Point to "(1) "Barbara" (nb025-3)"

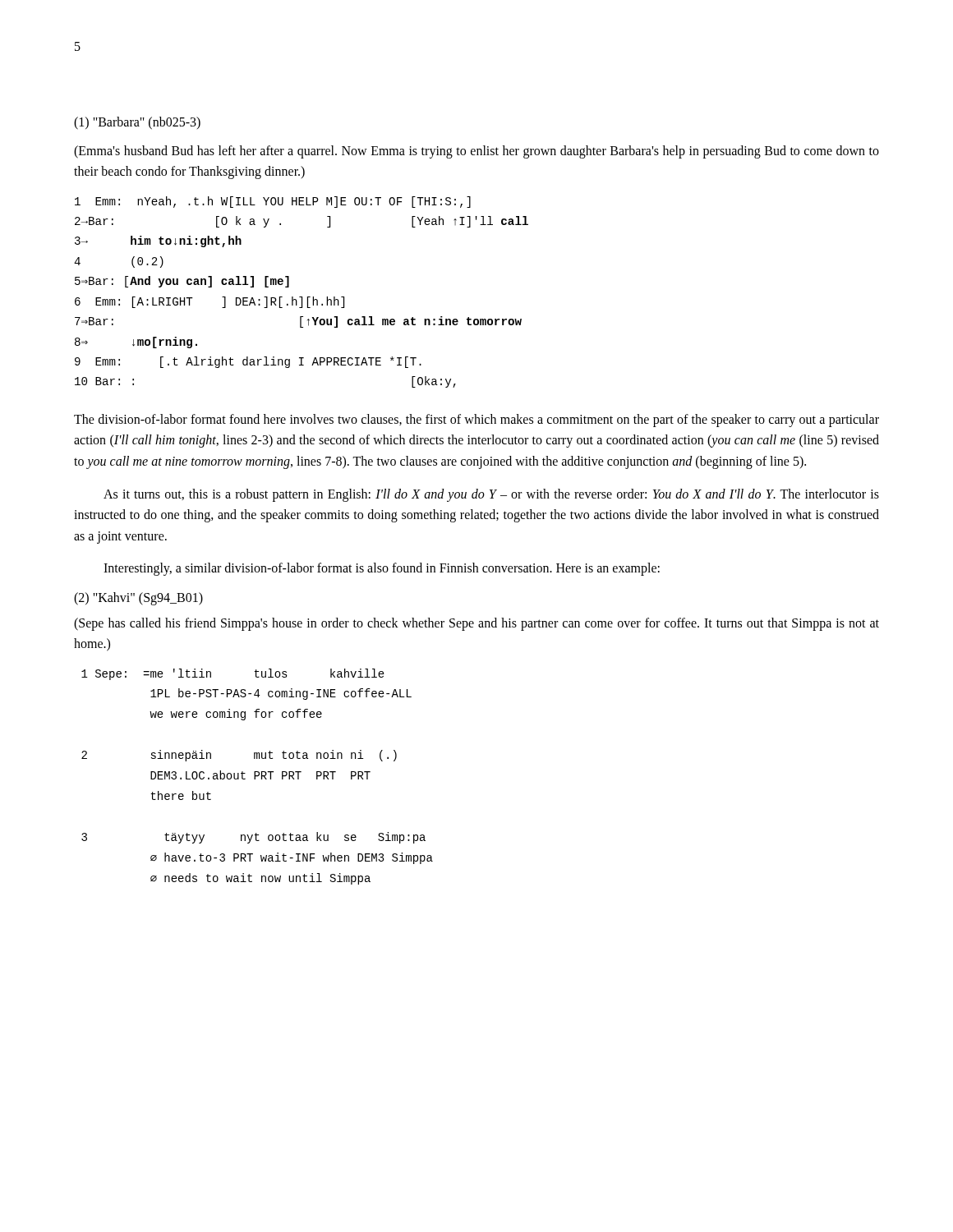[137, 122]
